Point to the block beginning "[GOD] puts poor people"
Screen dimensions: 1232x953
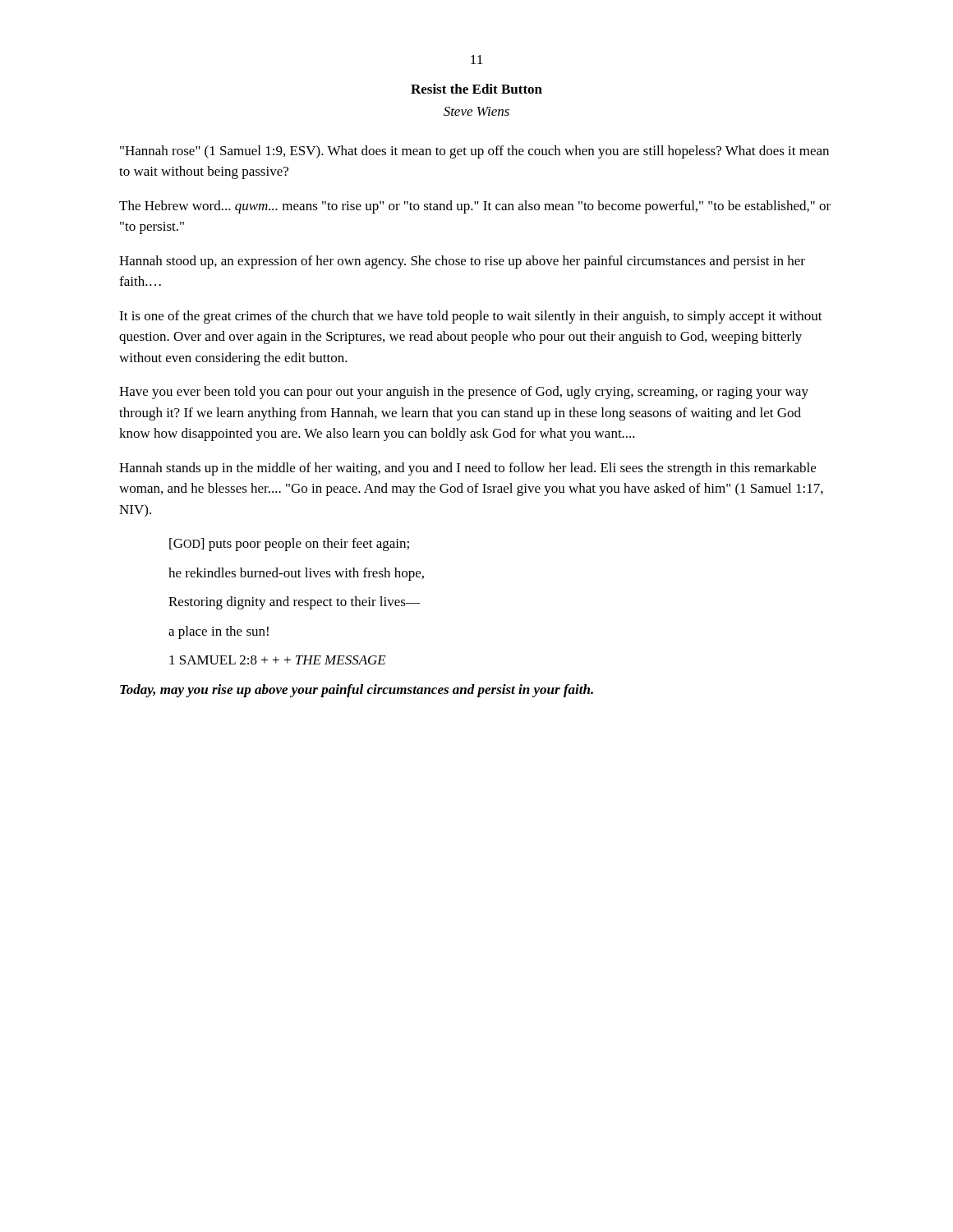pos(289,543)
